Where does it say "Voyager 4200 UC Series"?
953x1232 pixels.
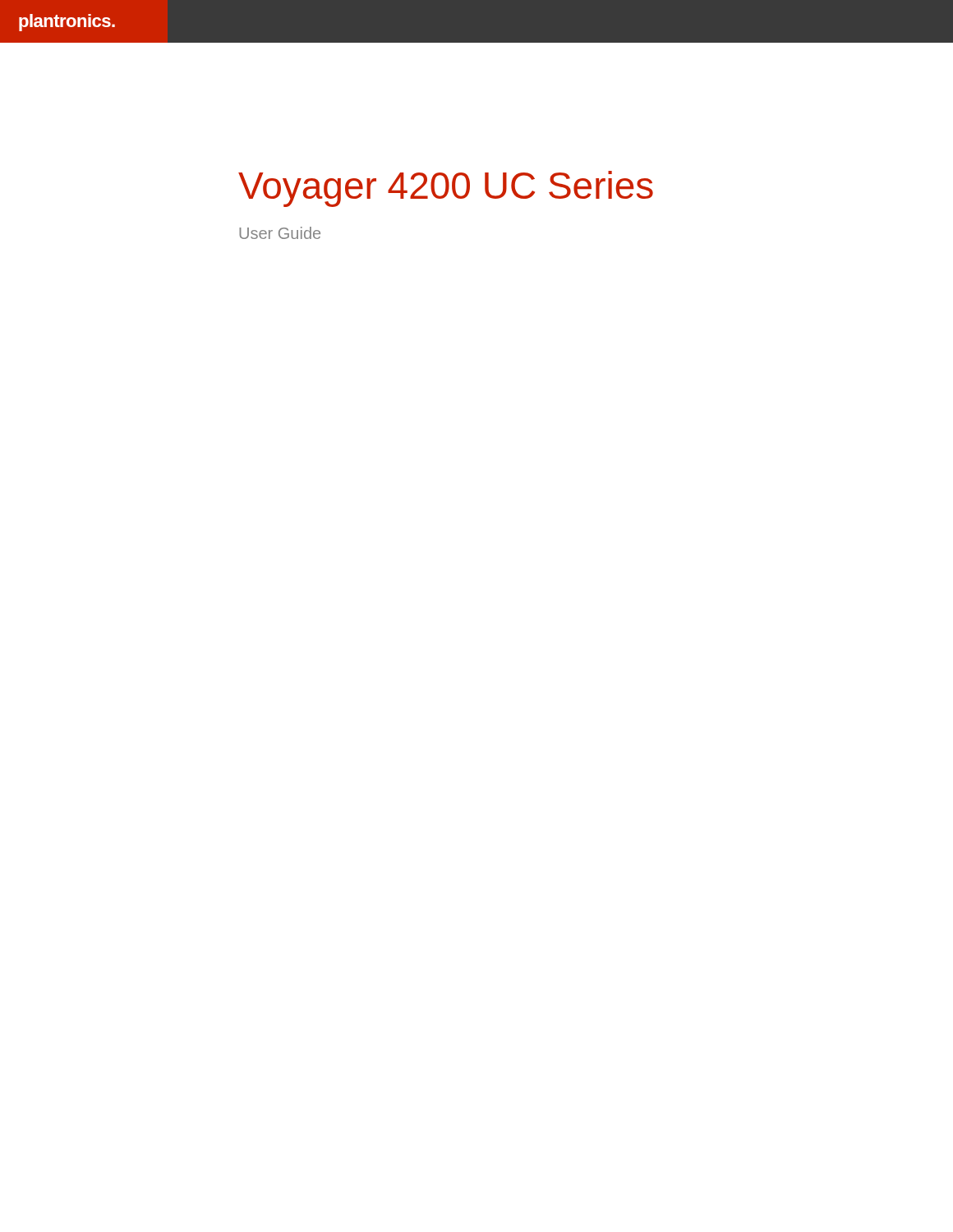click(526, 186)
